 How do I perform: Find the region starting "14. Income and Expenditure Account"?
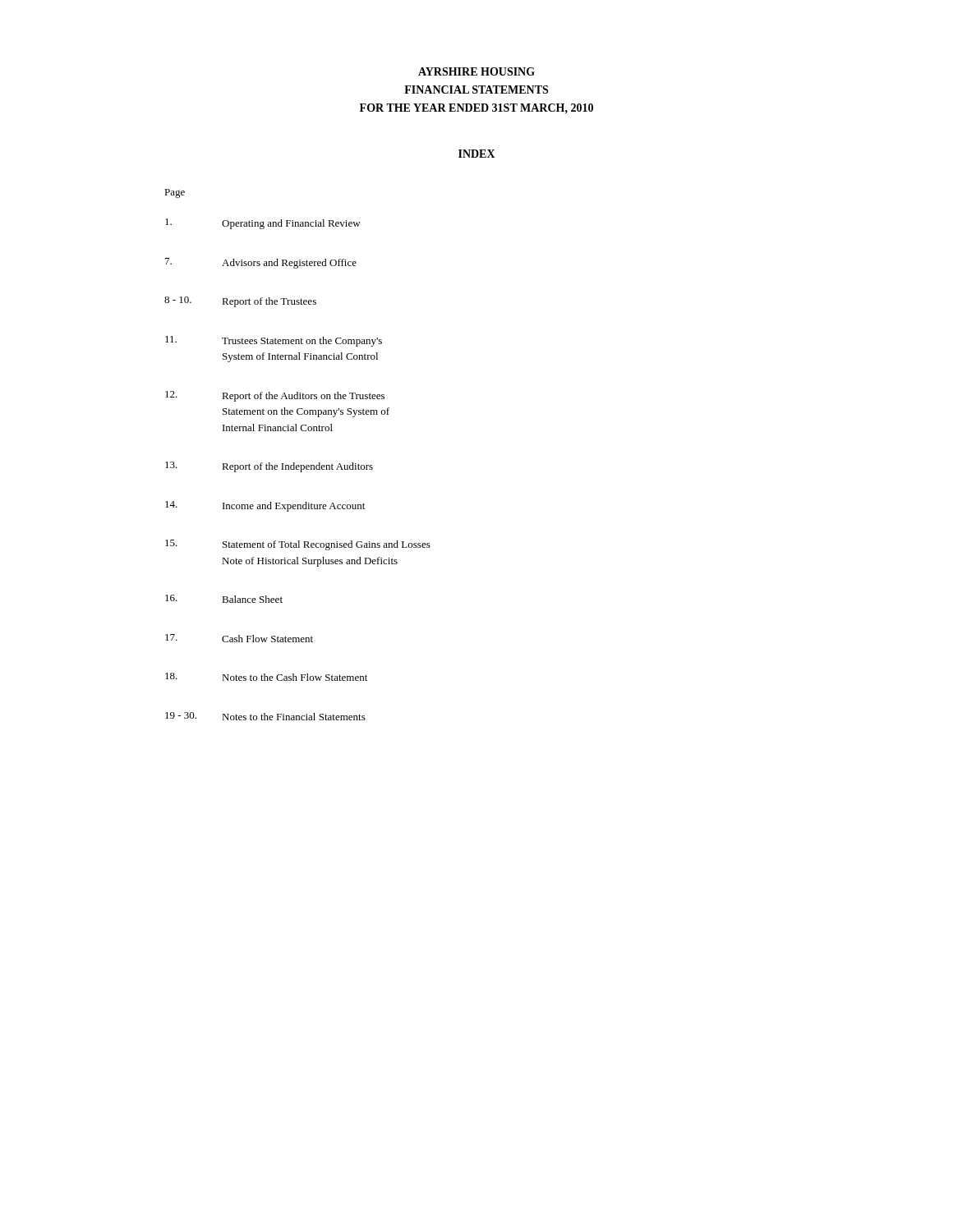[265, 505]
